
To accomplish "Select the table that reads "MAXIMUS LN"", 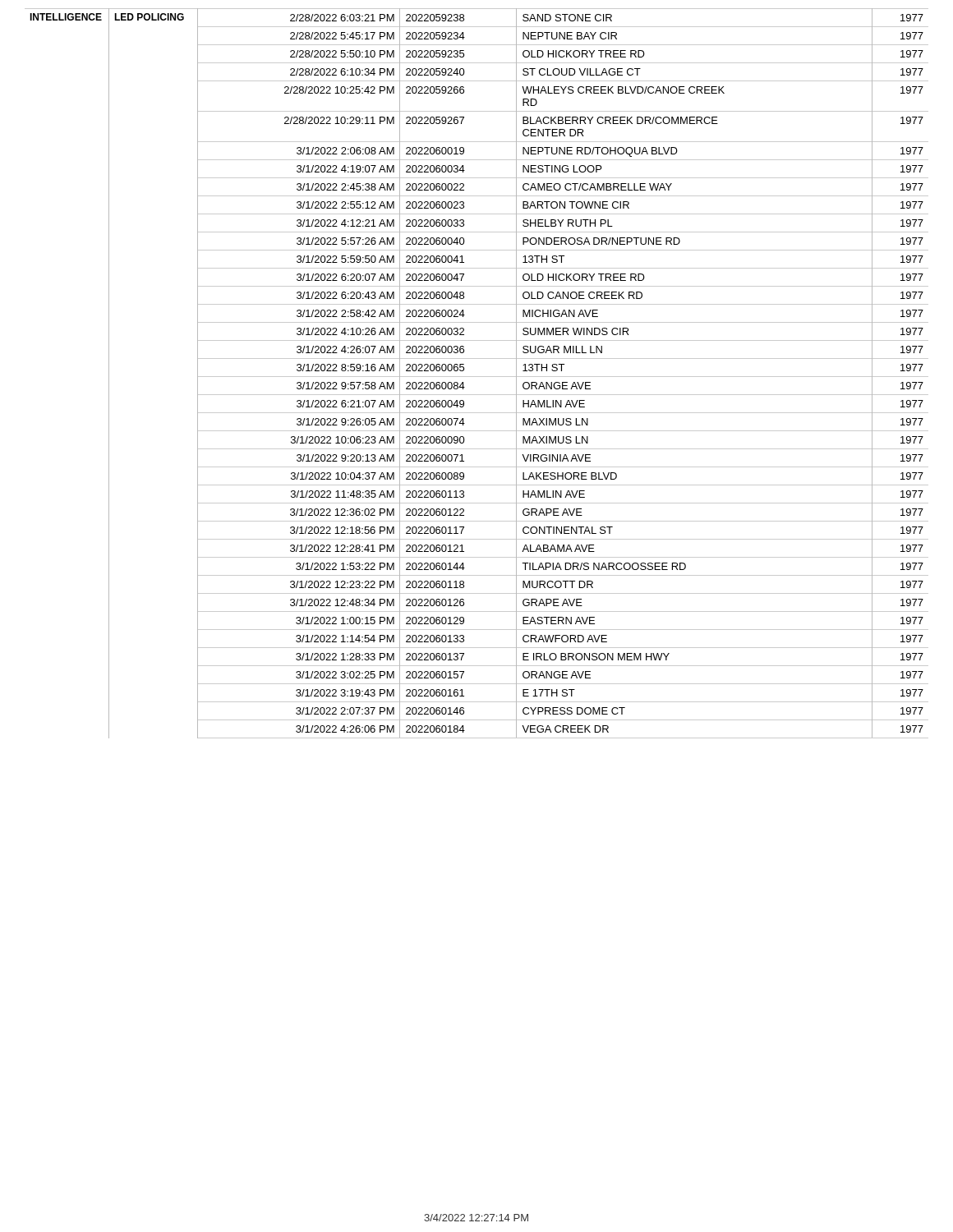I will click(476, 373).
